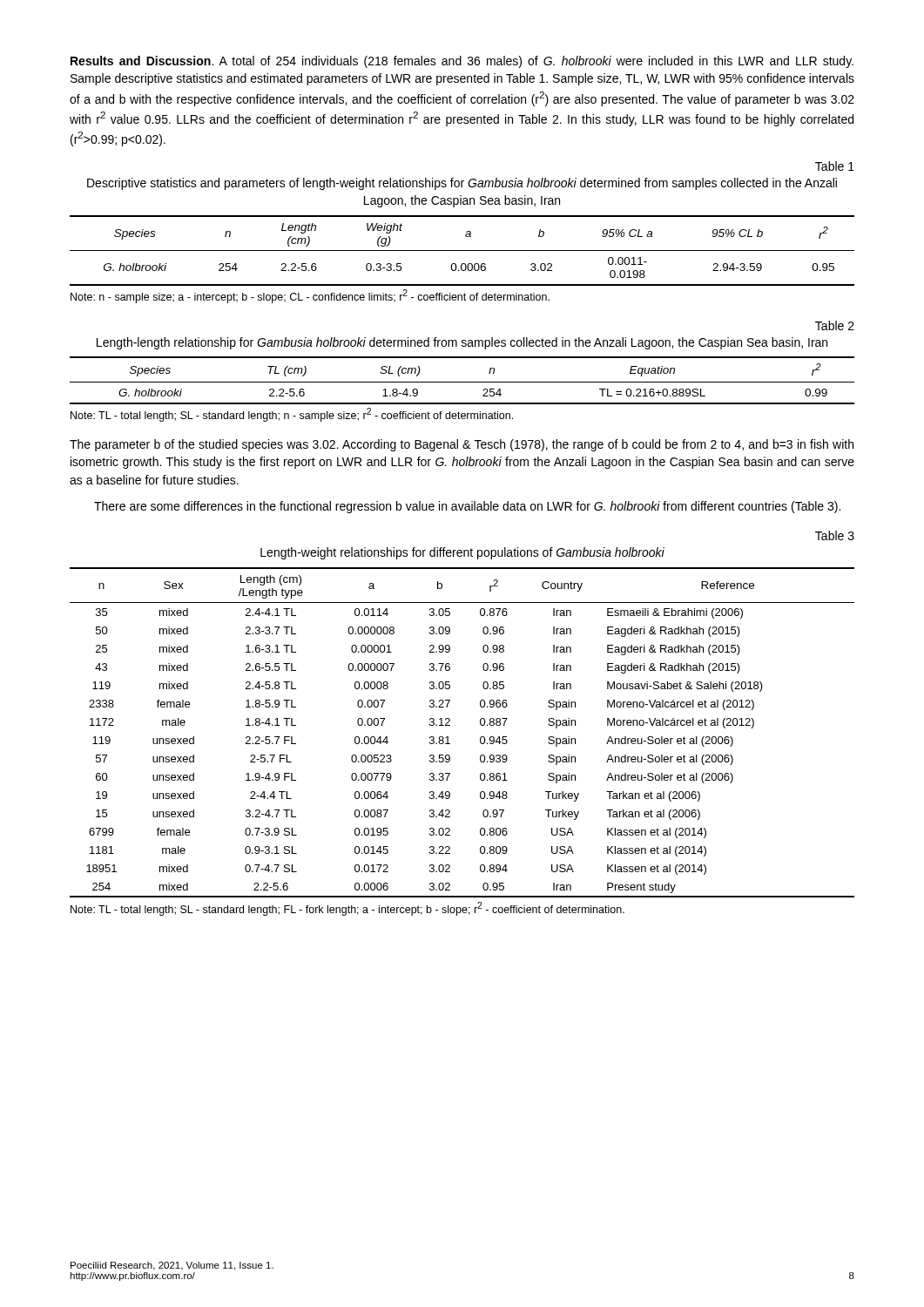The image size is (924, 1307).
Task: Where is the caption that starts "Descriptive statistics and parameters of length-weight relationships"?
Action: [x=462, y=192]
